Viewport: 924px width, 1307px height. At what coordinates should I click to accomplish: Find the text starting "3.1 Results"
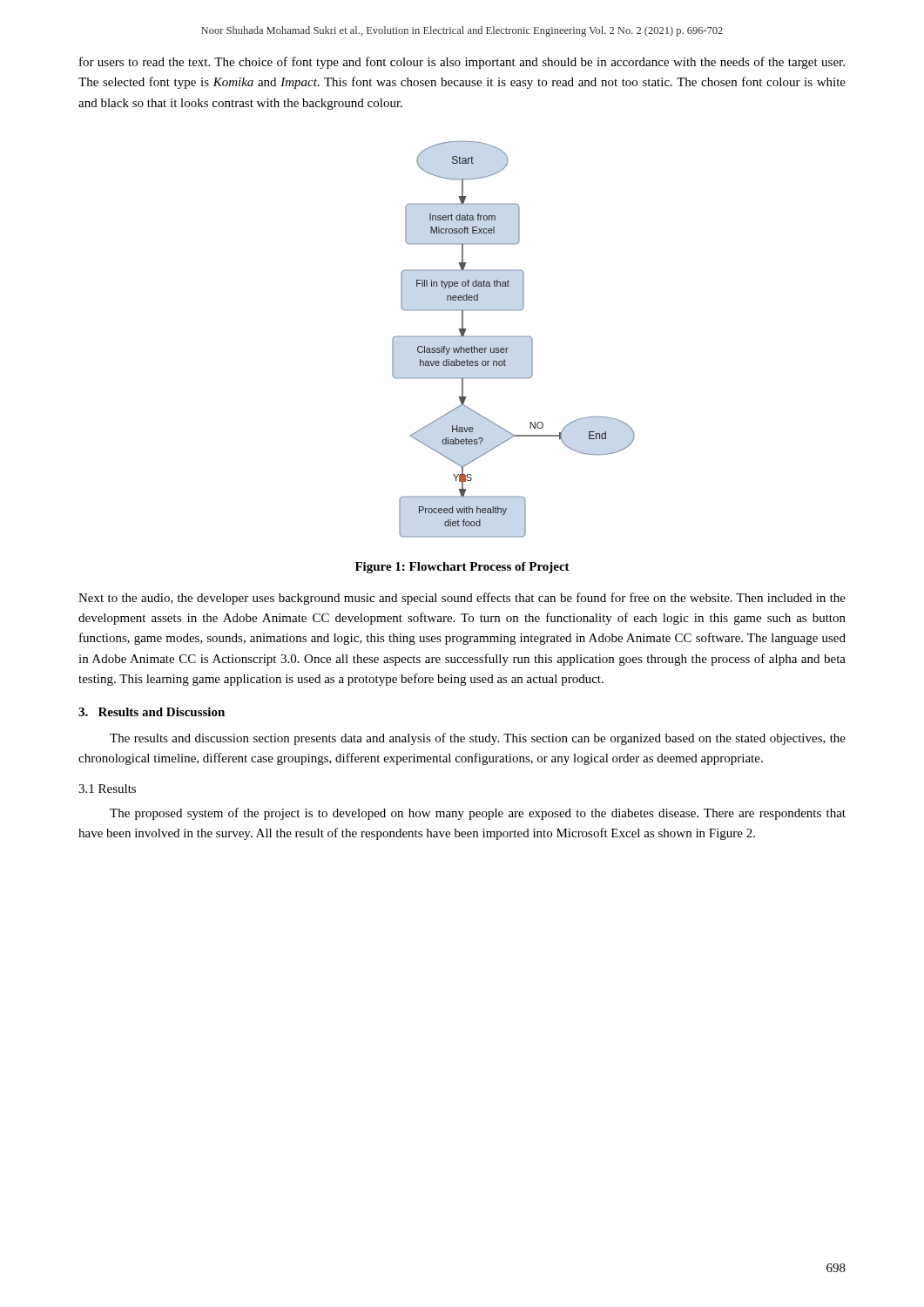(x=107, y=788)
